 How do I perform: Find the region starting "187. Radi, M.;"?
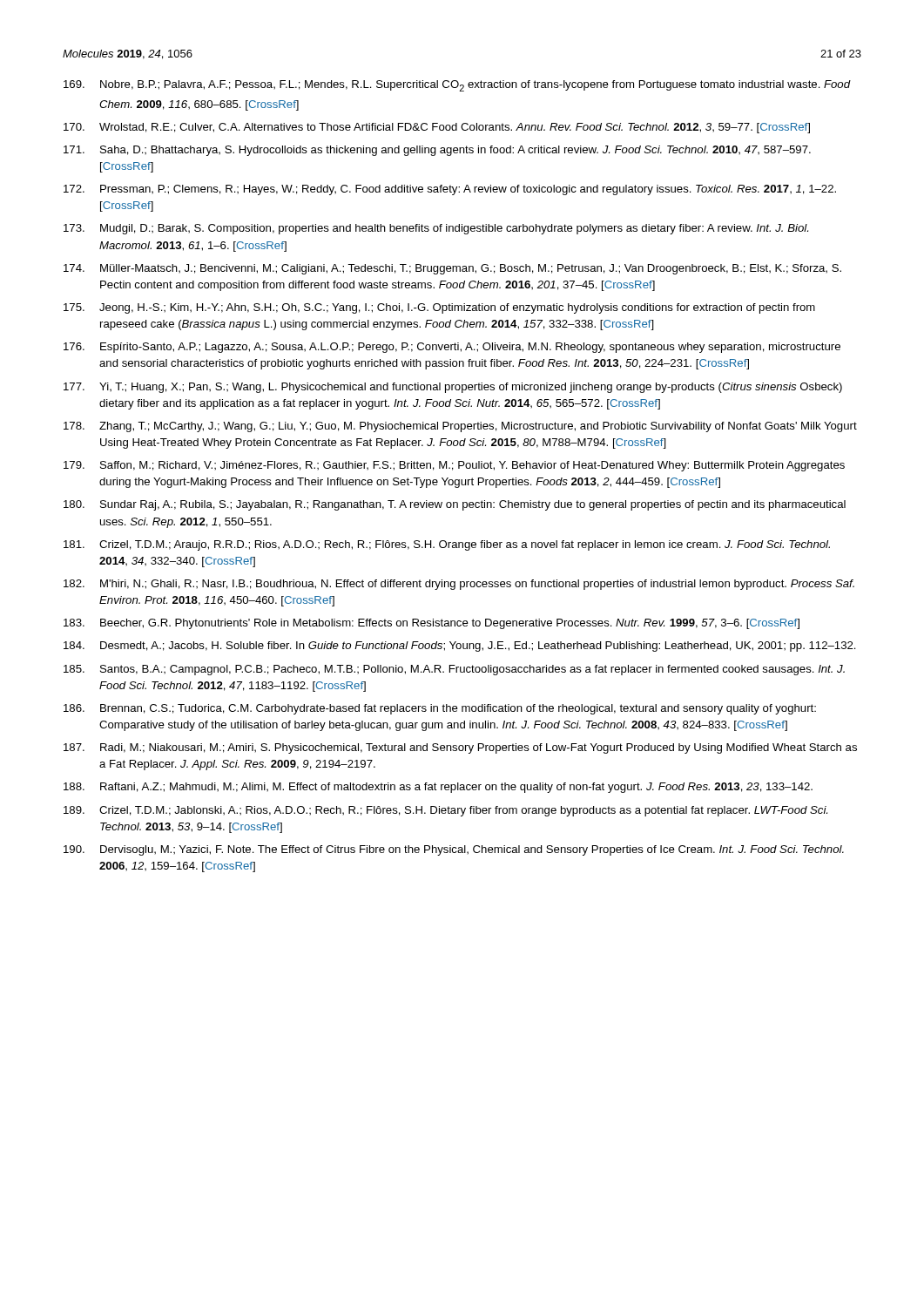coord(462,756)
